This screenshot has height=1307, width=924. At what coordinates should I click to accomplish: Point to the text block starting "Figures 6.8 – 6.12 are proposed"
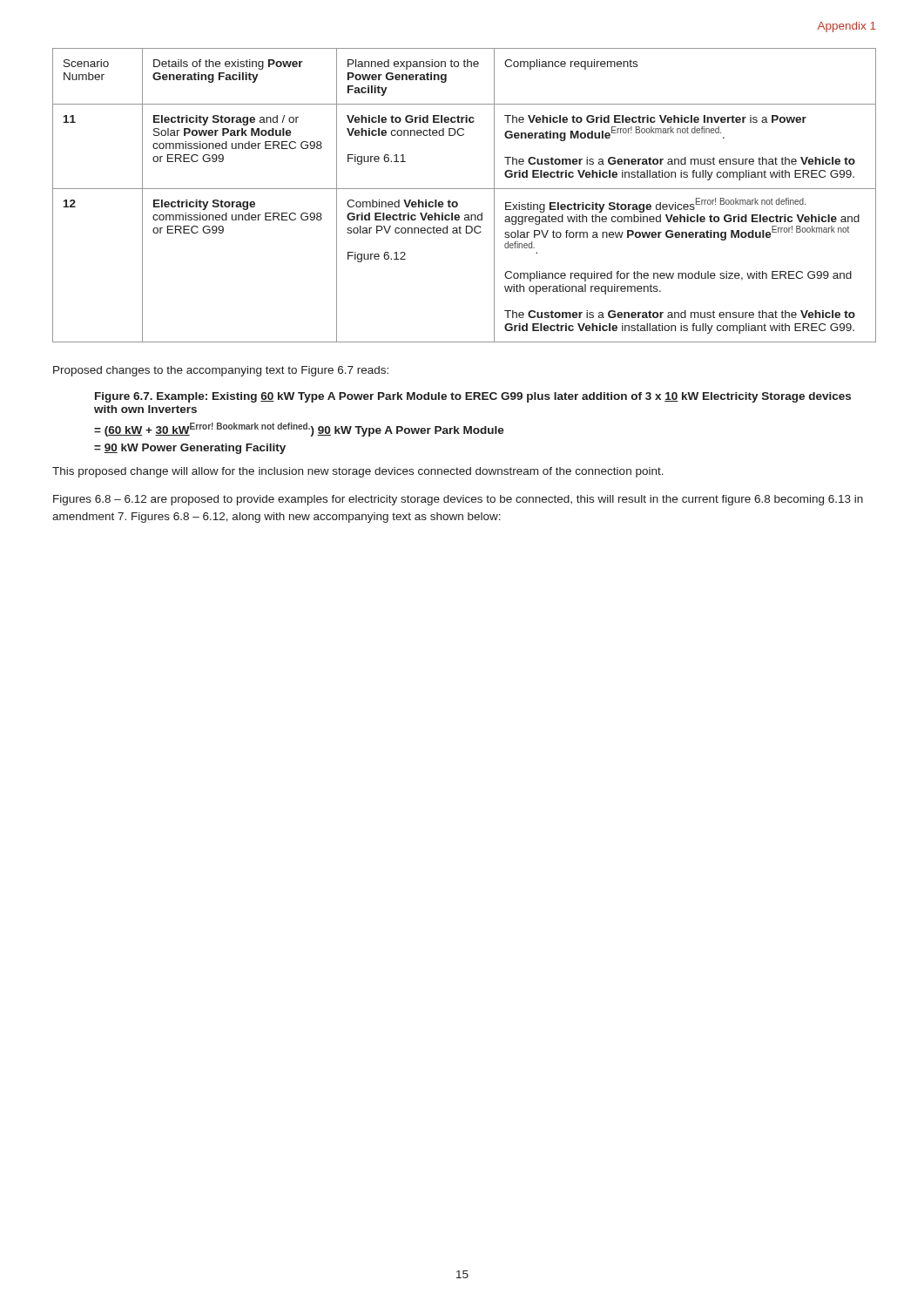pos(458,508)
